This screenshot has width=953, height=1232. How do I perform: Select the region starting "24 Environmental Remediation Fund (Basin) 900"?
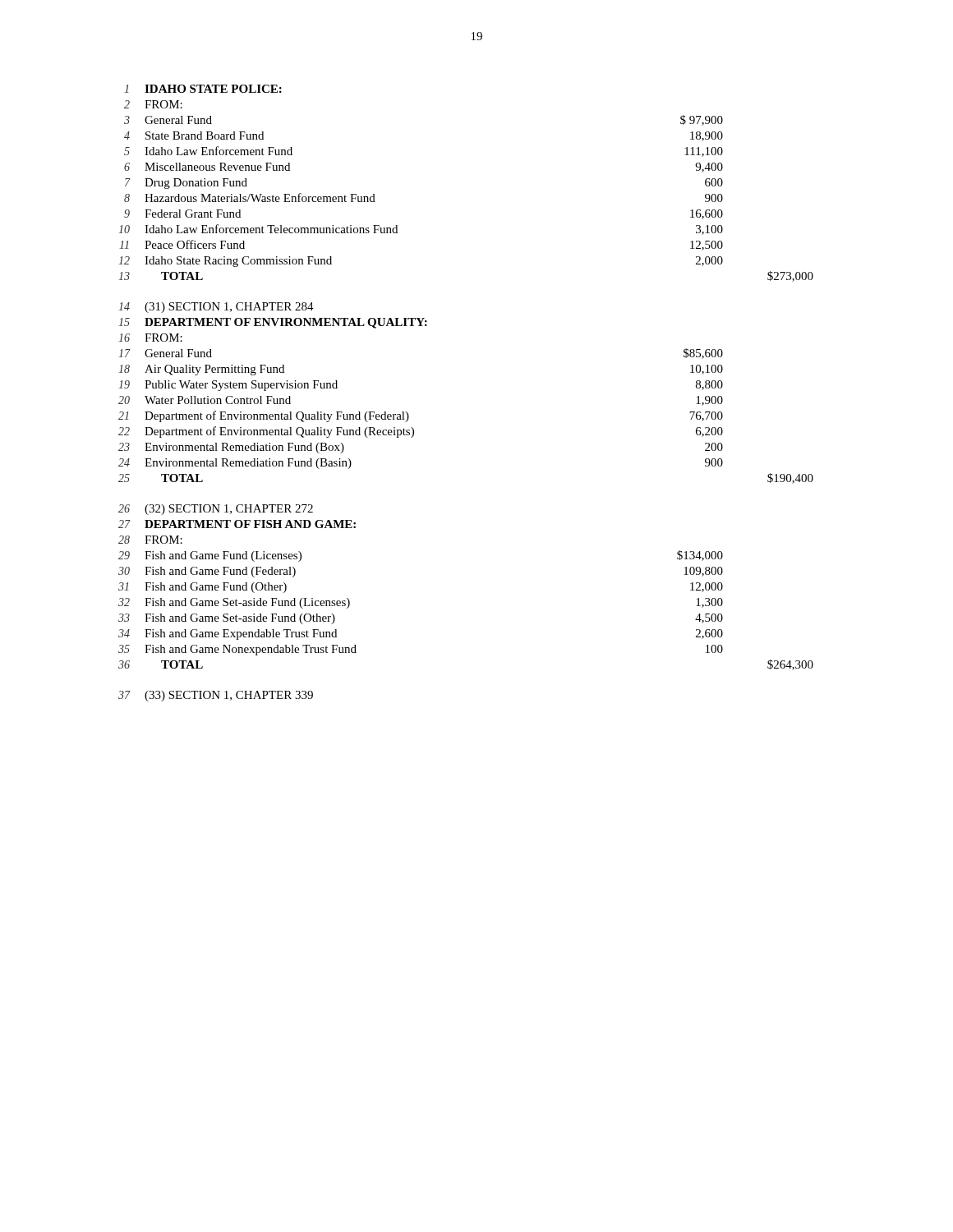(251, 464)
